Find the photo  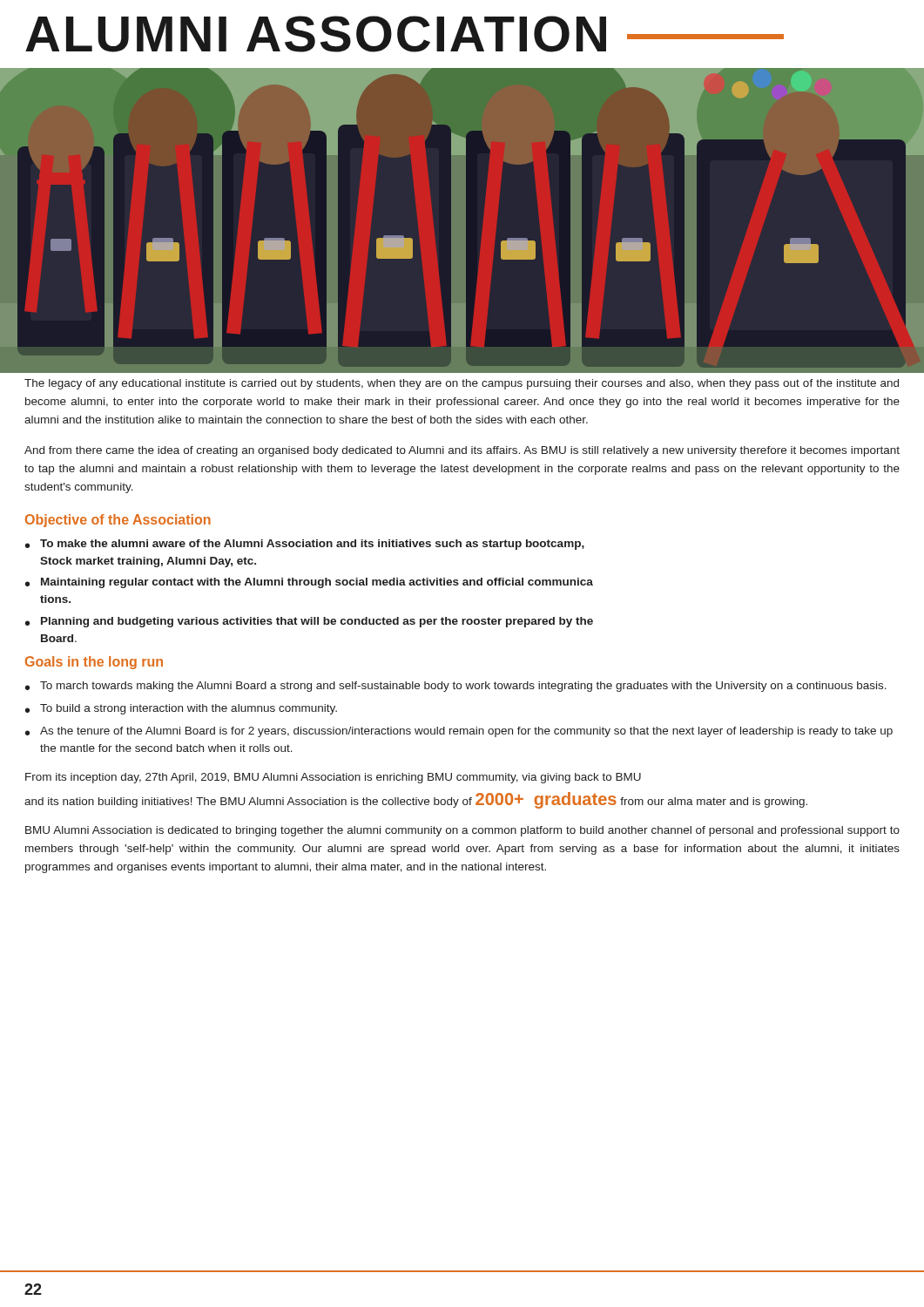point(462,220)
